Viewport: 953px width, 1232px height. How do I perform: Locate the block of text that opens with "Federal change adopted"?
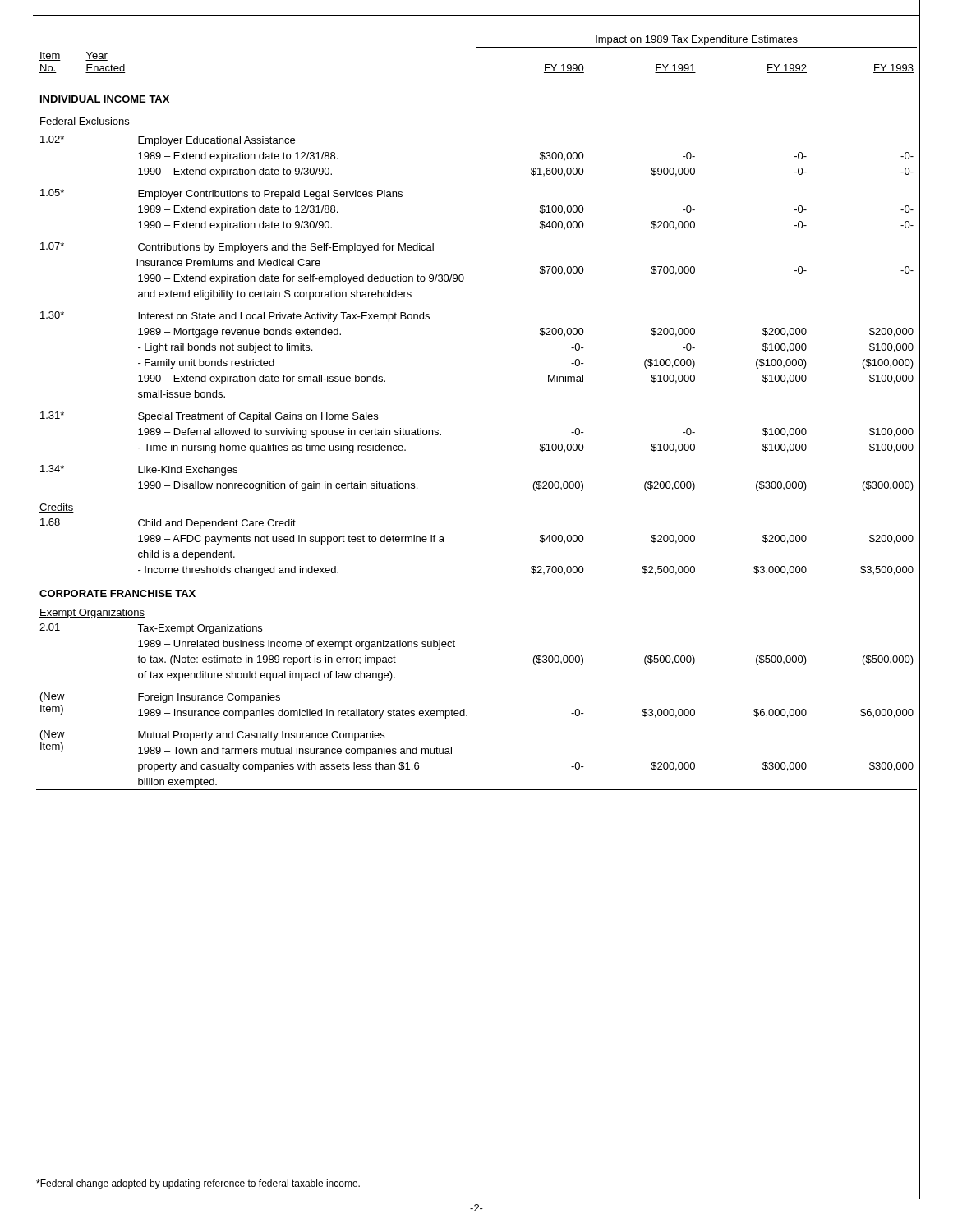(x=198, y=1184)
